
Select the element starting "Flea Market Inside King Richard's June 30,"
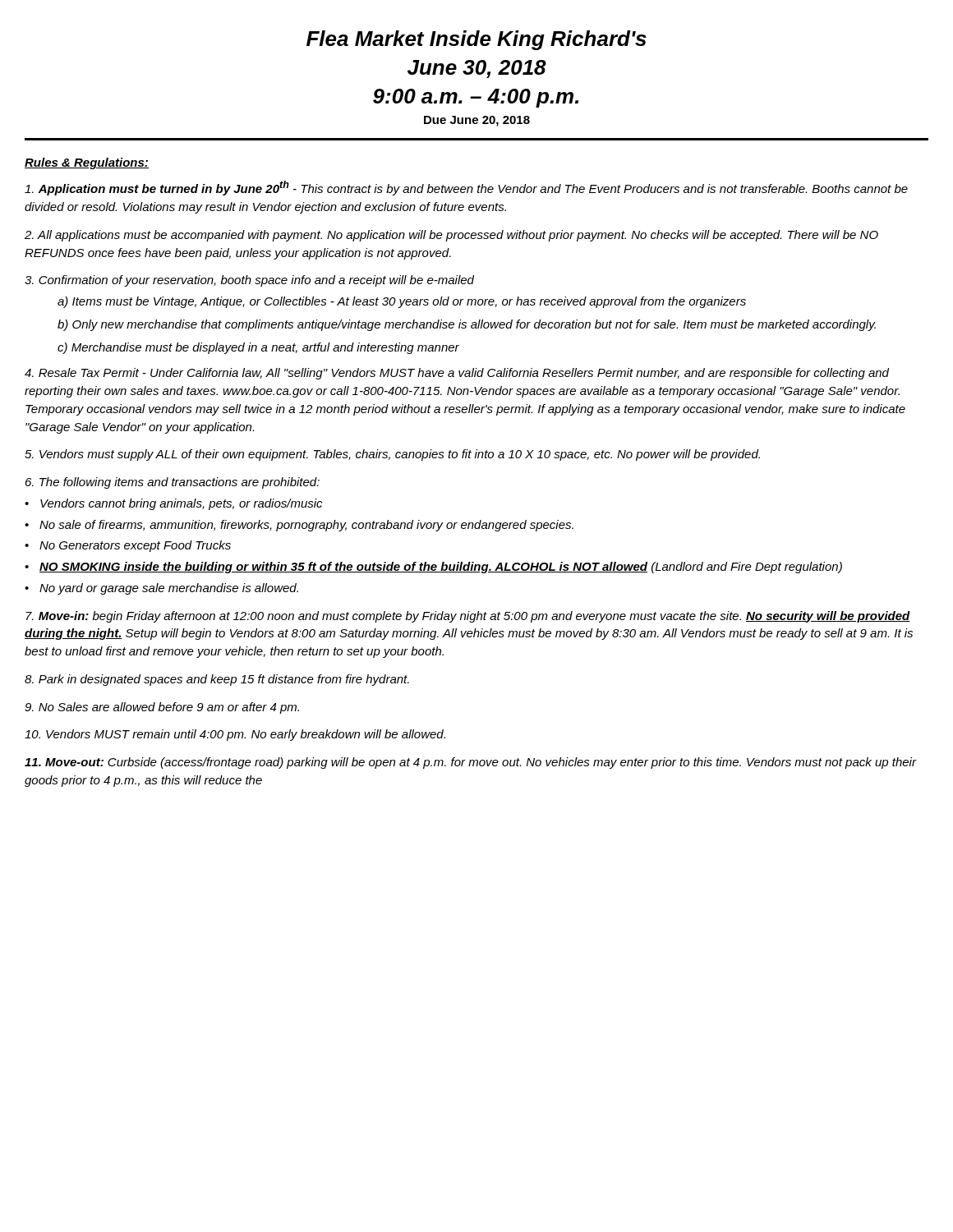pyautogui.click(x=476, y=76)
